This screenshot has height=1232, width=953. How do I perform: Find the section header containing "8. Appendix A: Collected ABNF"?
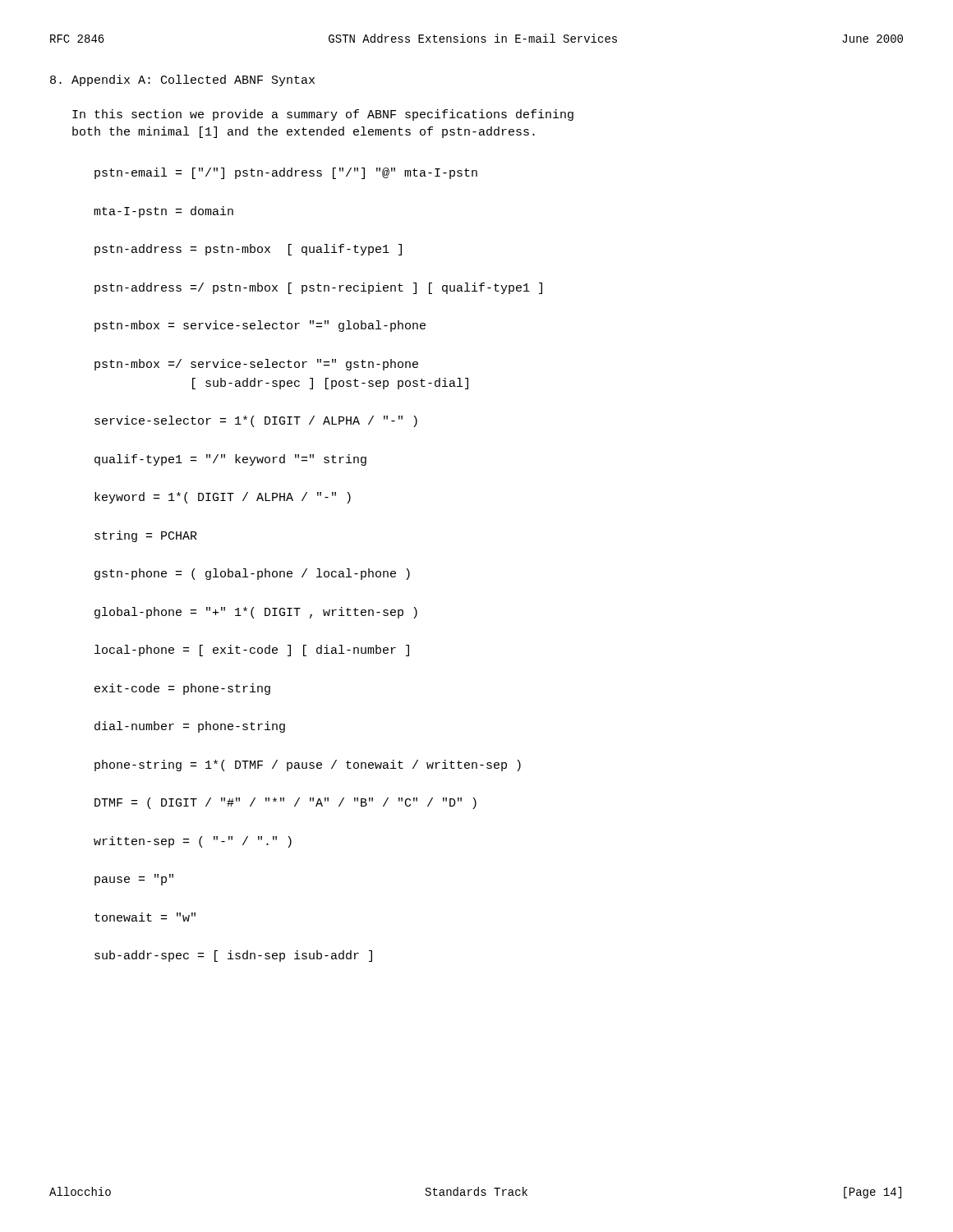point(182,81)
